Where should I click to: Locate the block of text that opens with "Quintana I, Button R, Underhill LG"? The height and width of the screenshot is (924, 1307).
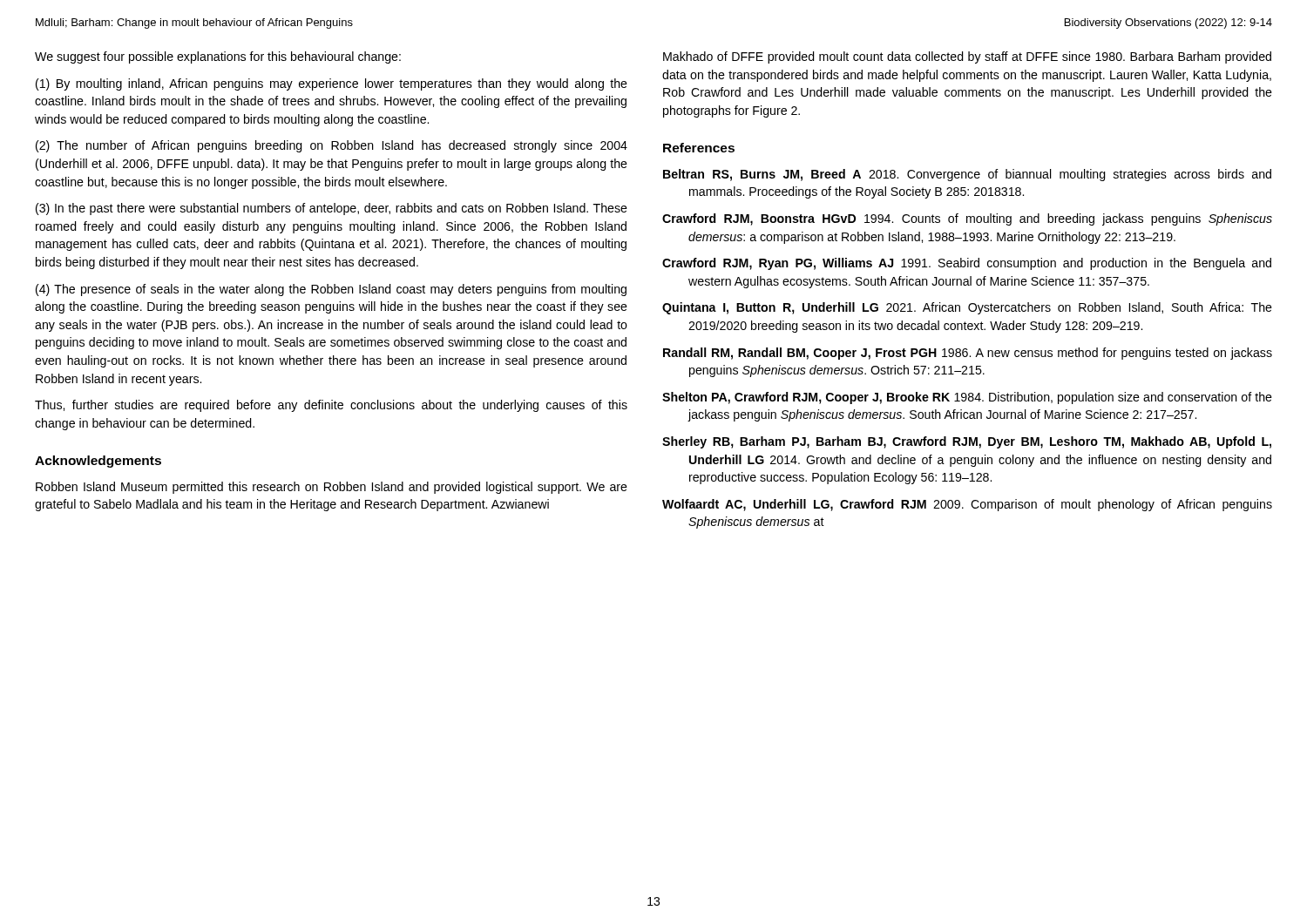[967, 317]
